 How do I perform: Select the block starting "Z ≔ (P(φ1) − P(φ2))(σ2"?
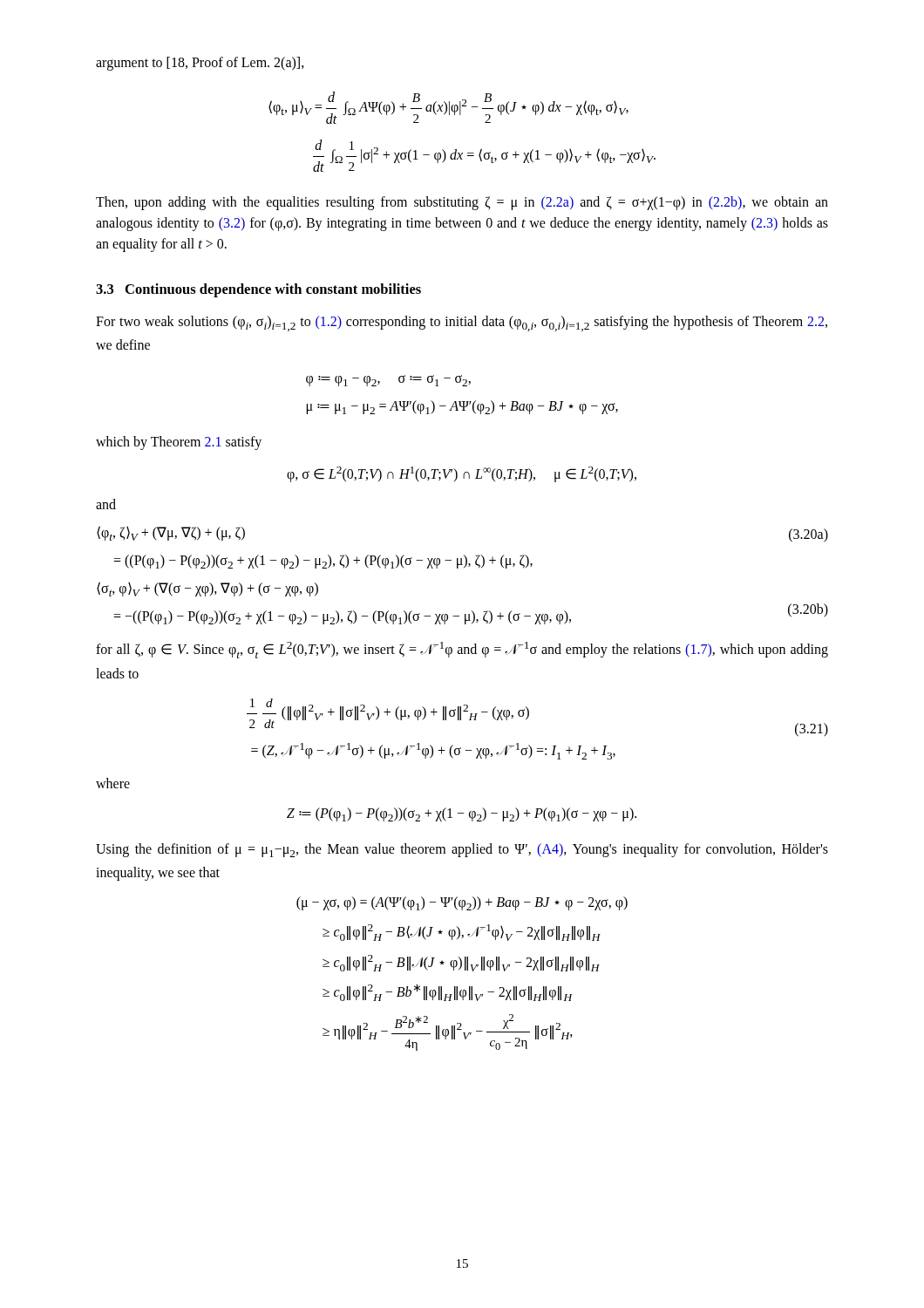point(462,815)
